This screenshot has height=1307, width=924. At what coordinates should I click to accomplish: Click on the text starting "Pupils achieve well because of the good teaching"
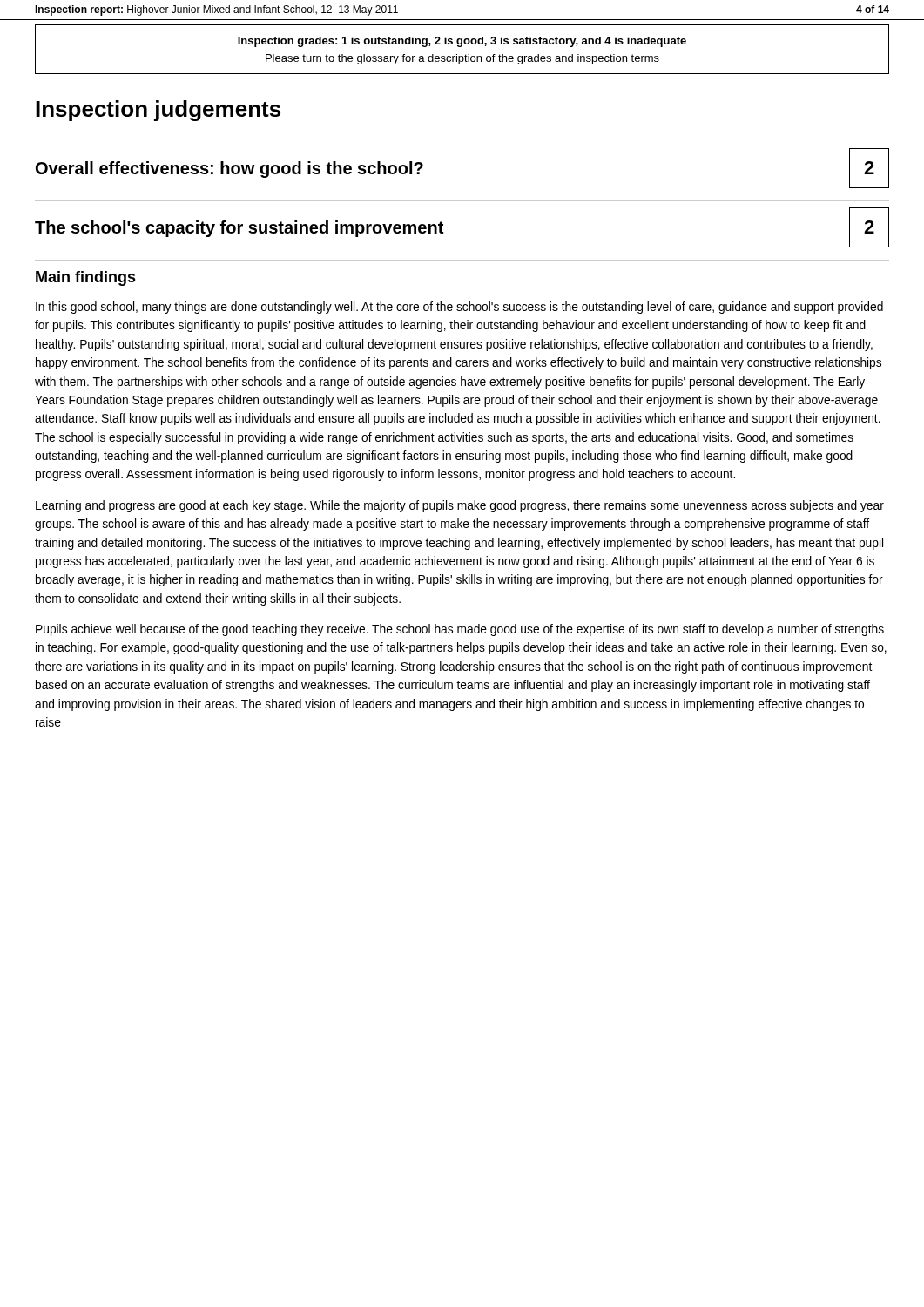(461, 676)
